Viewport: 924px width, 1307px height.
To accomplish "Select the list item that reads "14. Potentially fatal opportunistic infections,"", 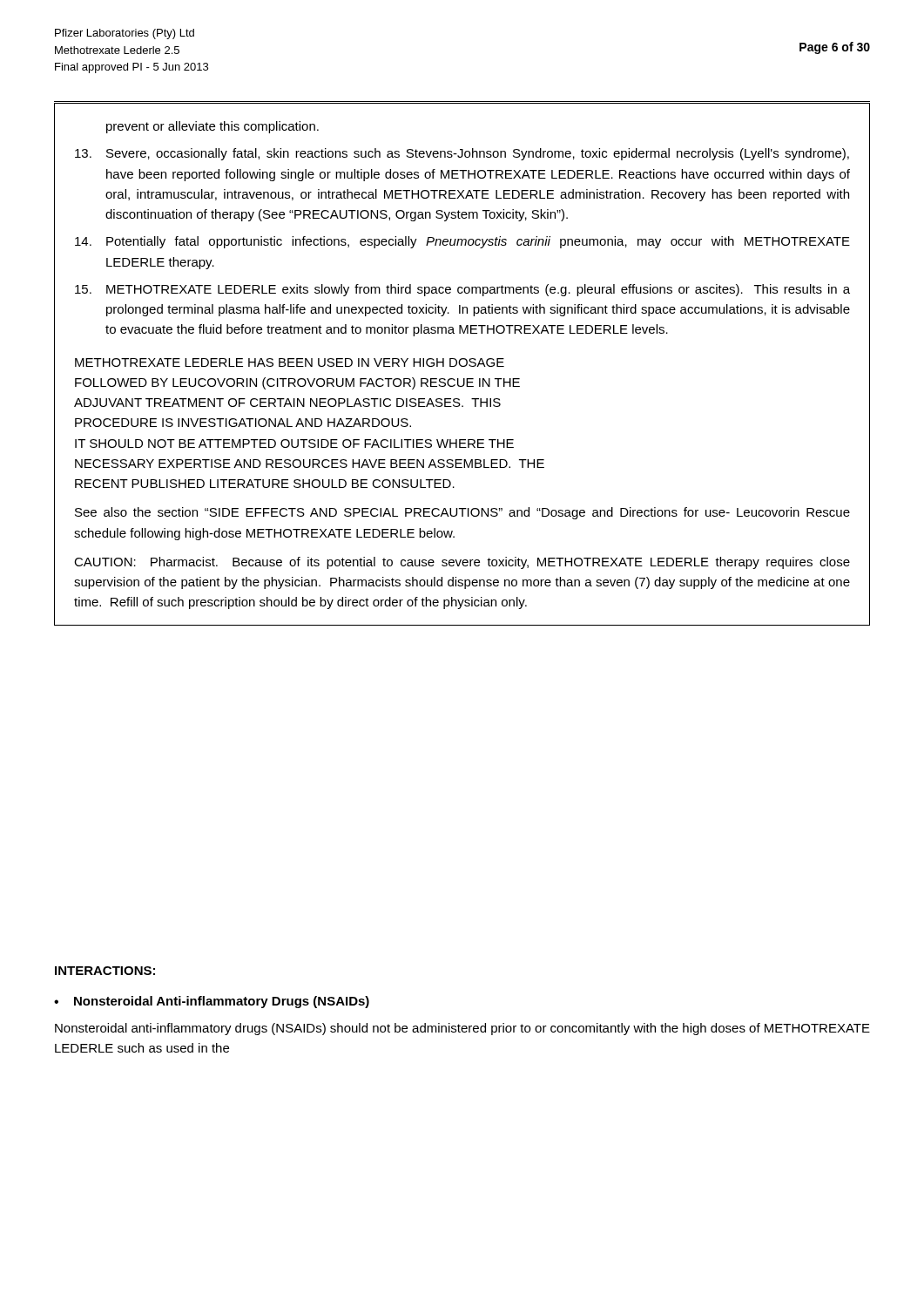I will [x=462, y=251].
